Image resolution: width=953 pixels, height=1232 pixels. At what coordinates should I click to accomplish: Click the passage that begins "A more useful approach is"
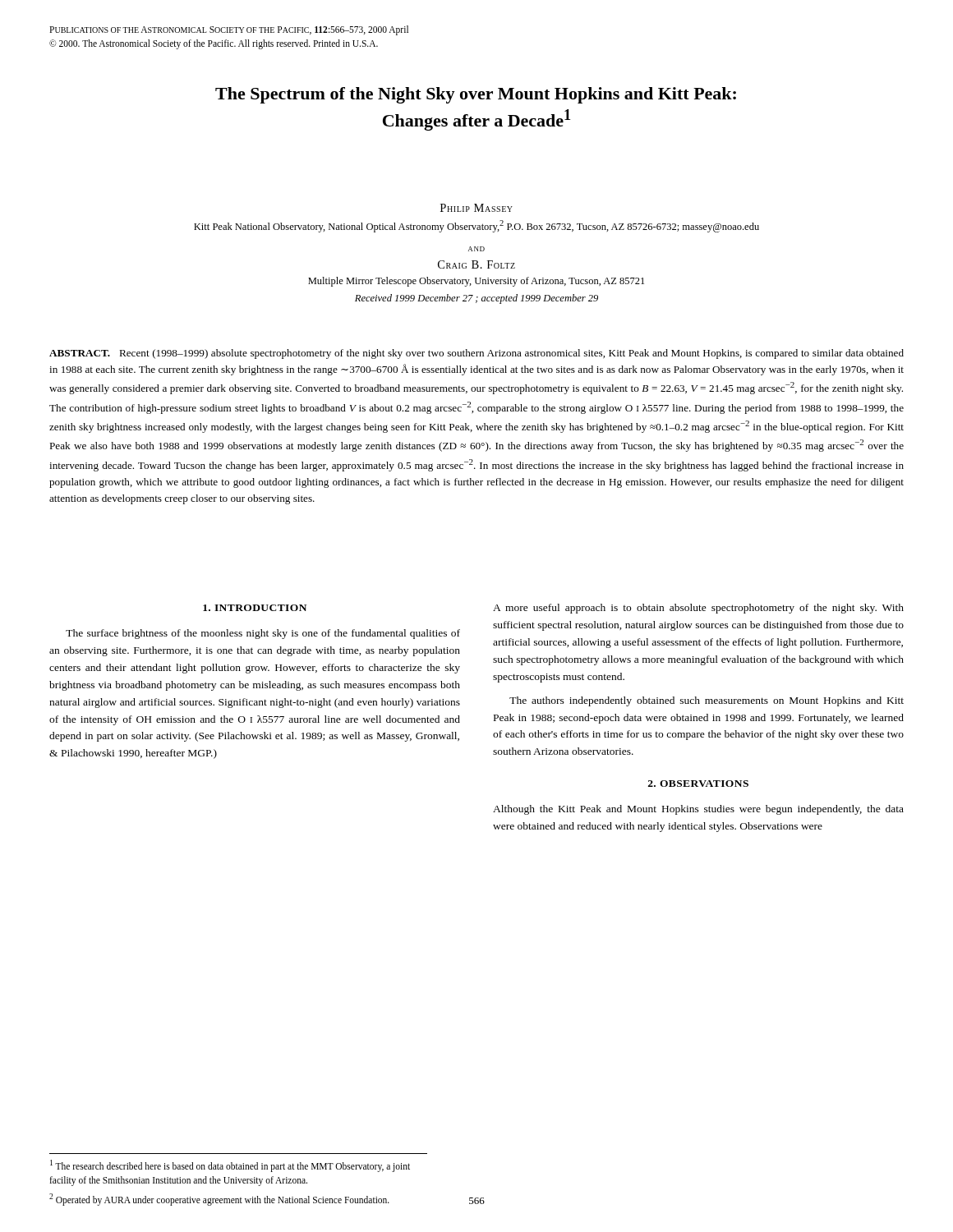[x=698, y=642]
